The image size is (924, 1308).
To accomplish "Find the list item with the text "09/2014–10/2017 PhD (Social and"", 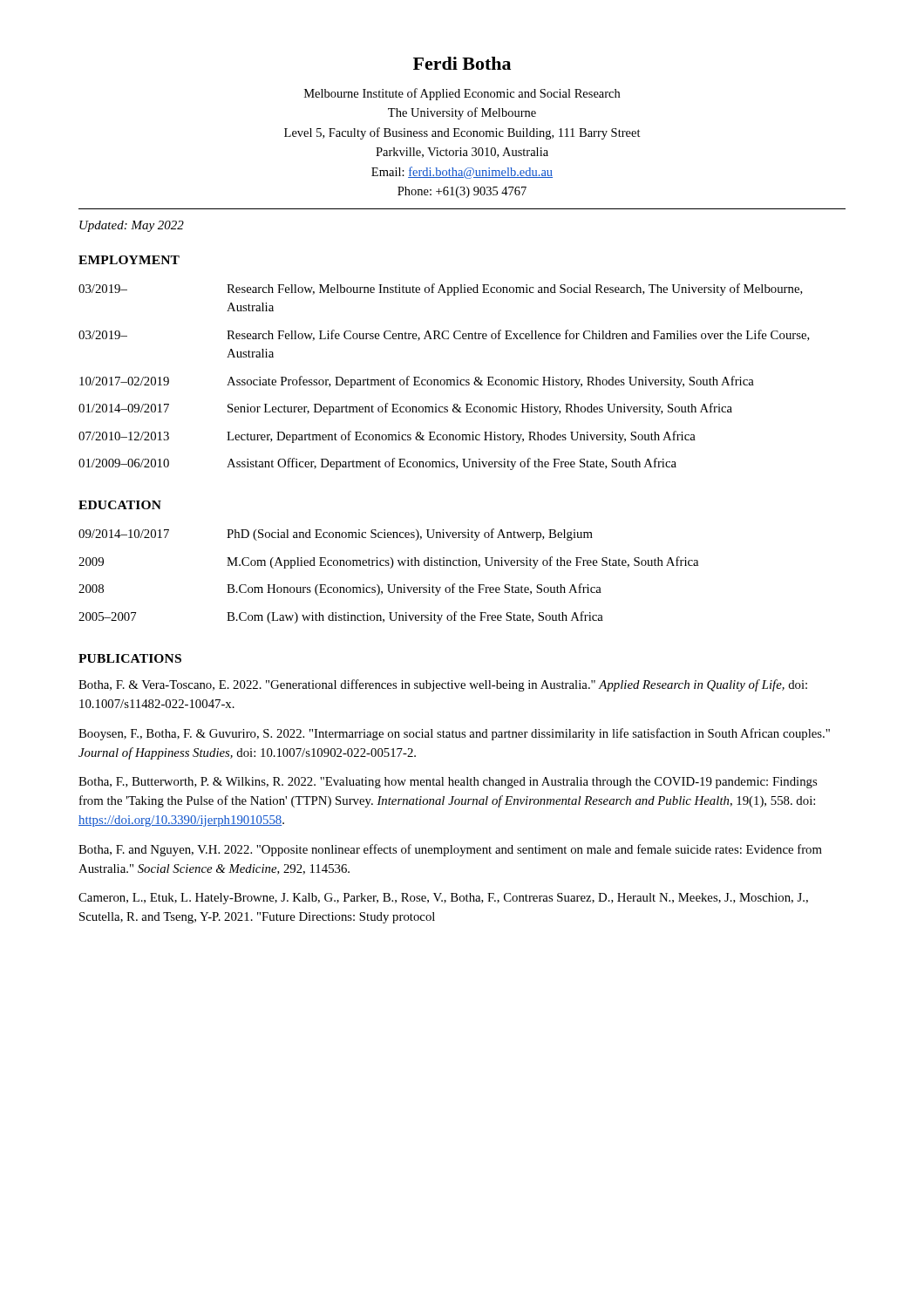I will (x=462, y=536).
